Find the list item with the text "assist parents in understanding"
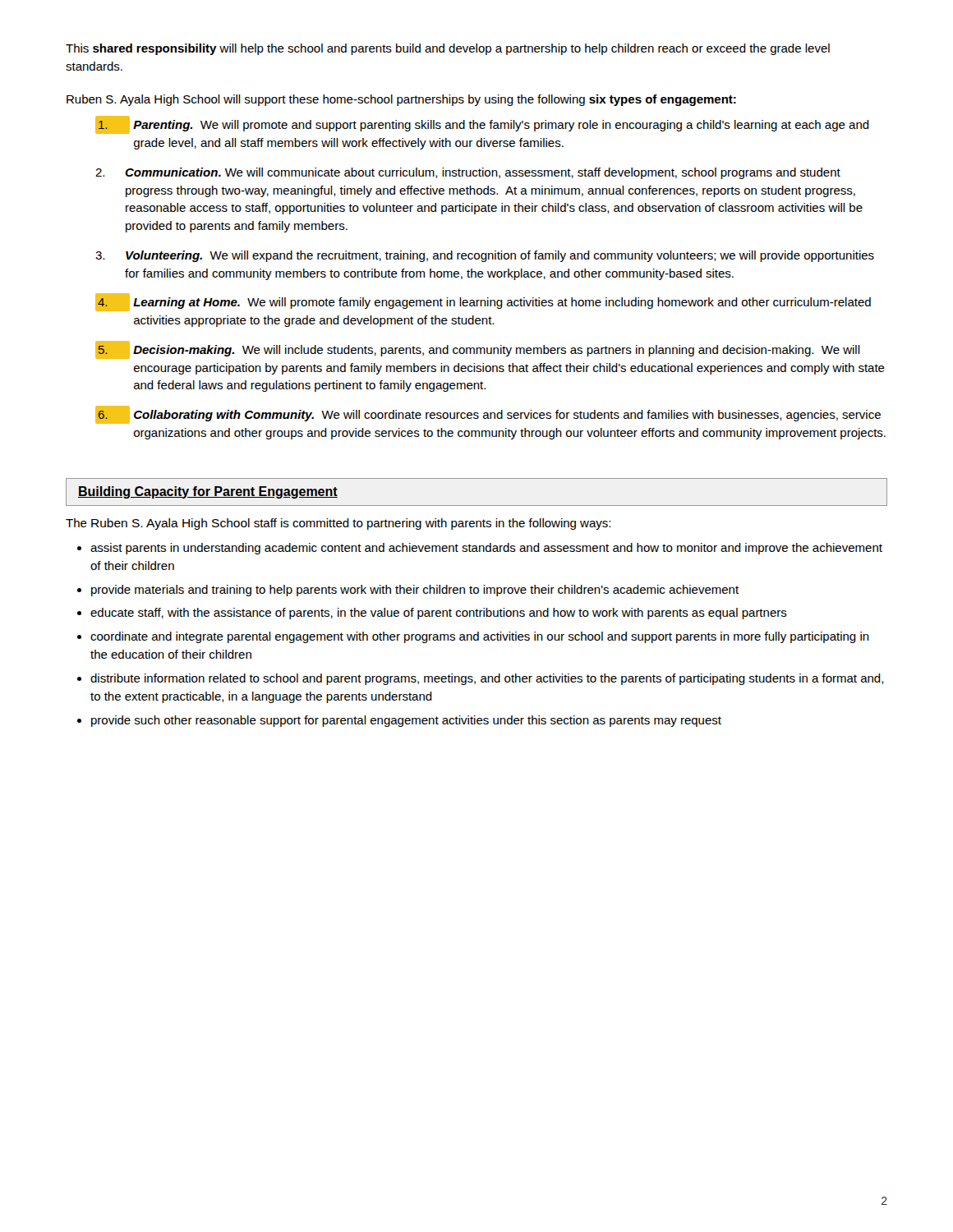Image resolution: width=953 pixels, height=1232 pixels. coord(486,557)
